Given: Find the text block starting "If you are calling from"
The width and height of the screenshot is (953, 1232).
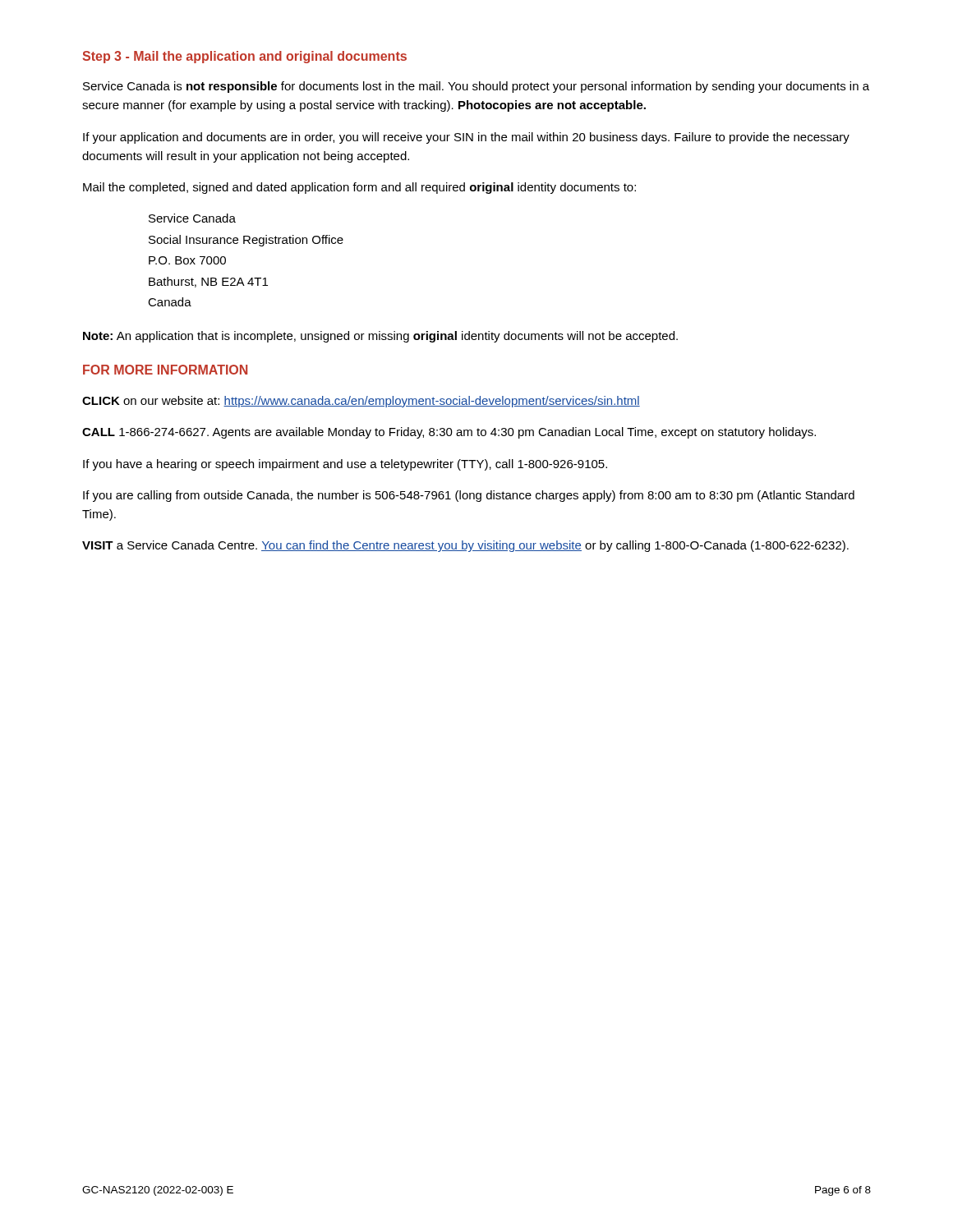Looking at the screenshot, I should 476,504.
